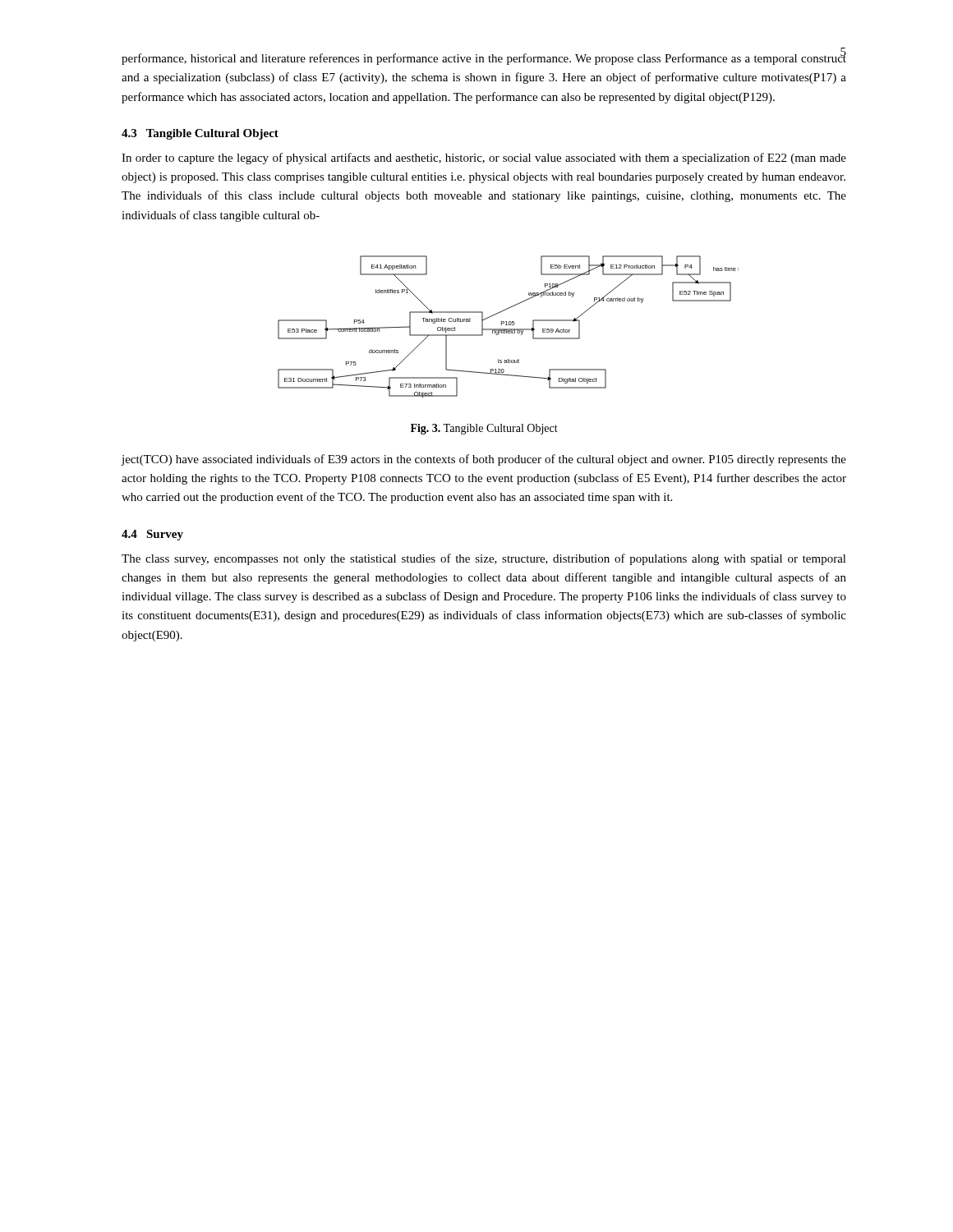
Task: Find the flowchart
Action: tap(484, 332)
